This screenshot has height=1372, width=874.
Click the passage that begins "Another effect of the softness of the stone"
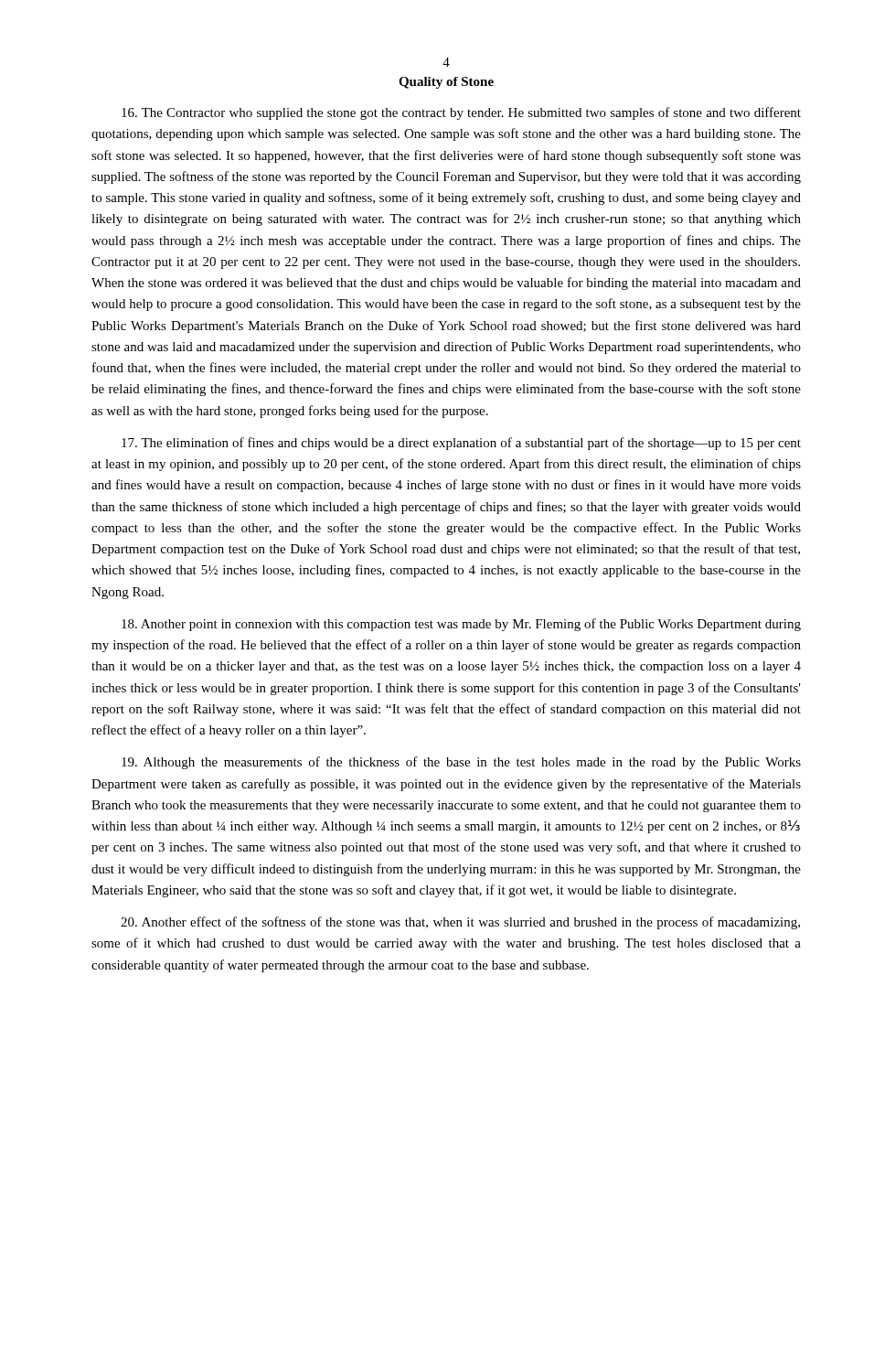pos(446,943)
